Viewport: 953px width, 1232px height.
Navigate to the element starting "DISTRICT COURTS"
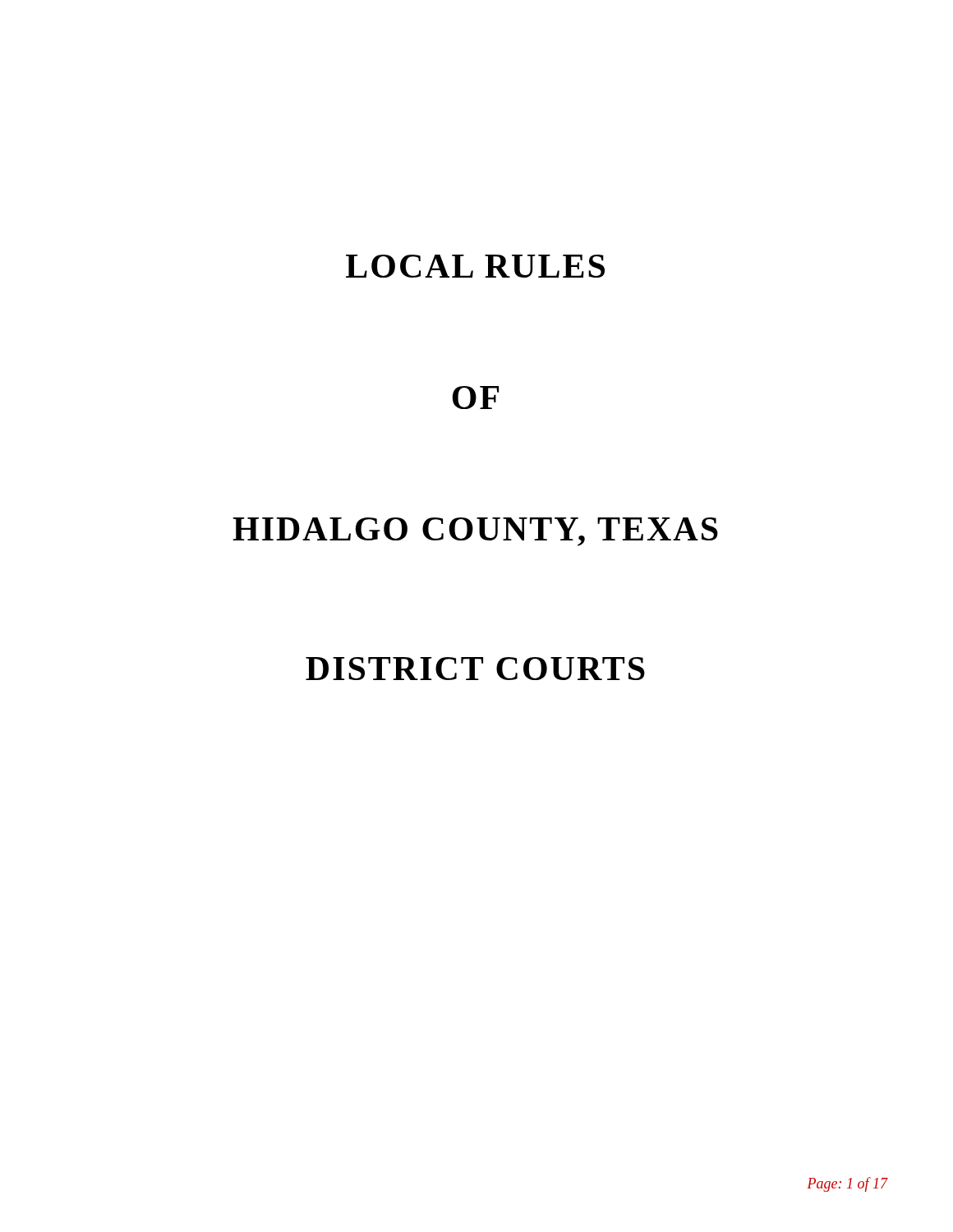pyautogui.click(x=476, y=669)
